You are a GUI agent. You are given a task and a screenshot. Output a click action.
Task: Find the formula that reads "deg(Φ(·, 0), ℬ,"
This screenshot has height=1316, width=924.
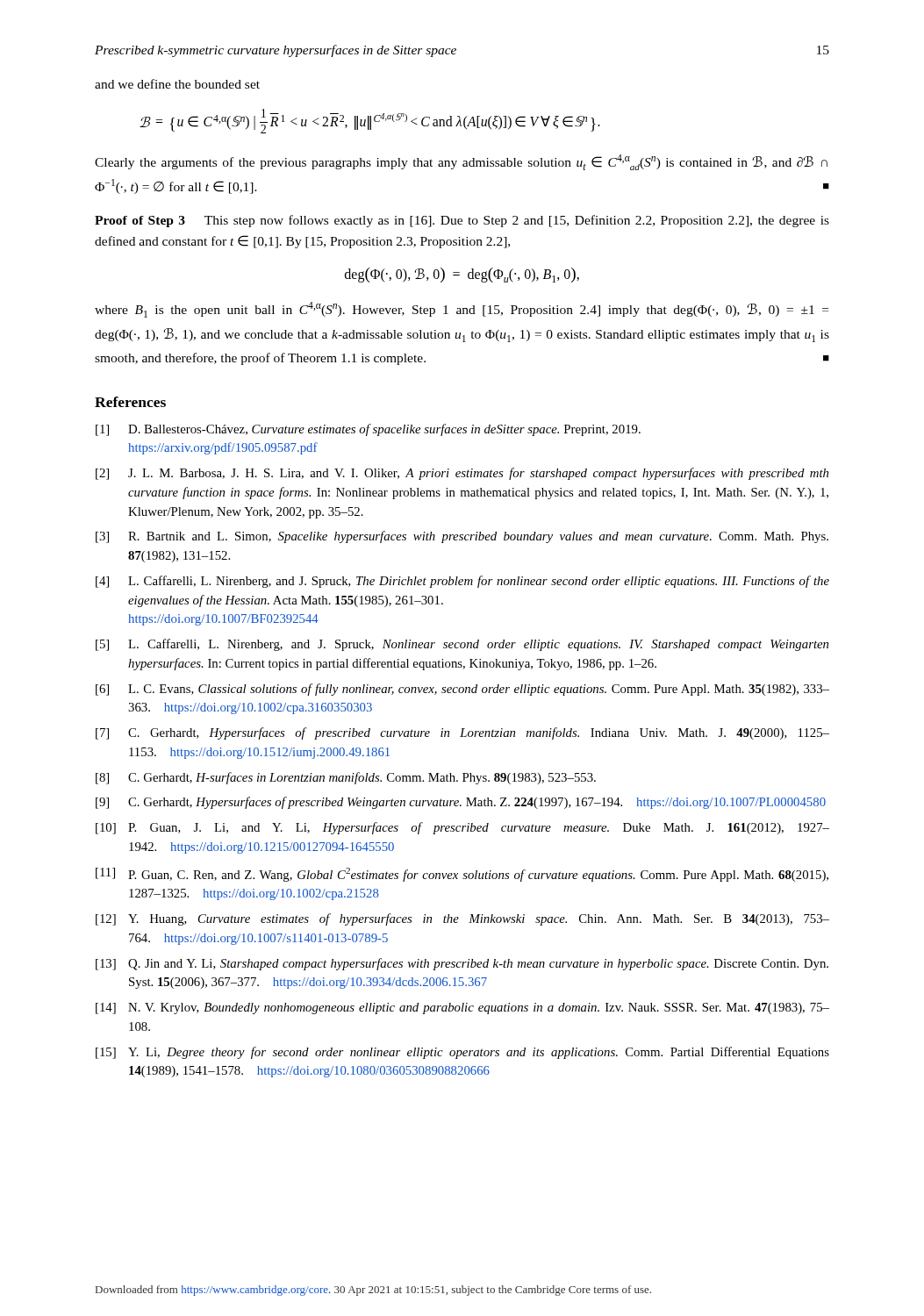point(462,275)
